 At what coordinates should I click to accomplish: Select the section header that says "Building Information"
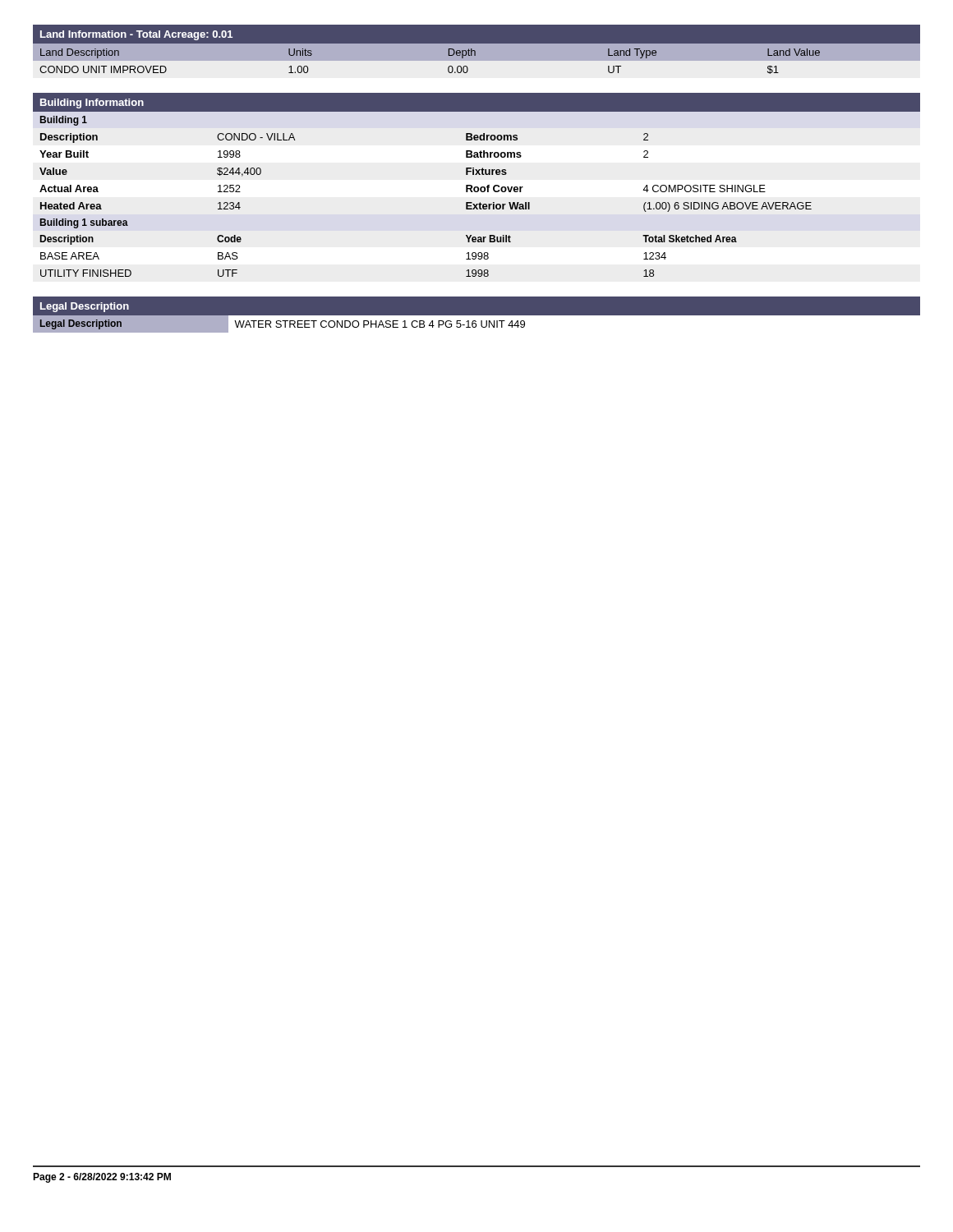92,102
